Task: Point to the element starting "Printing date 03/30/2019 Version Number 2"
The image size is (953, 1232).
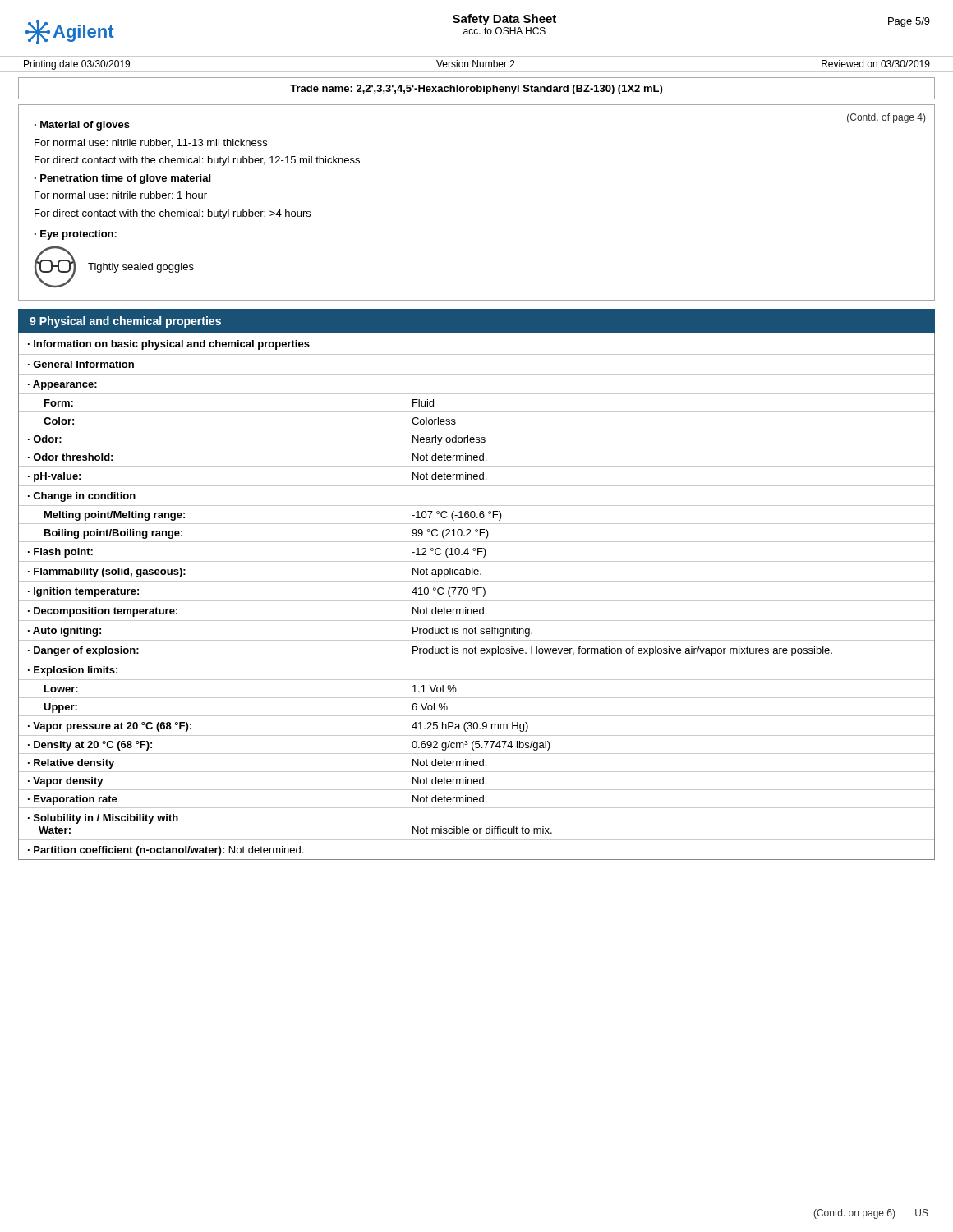Action: tap(476, 64)
